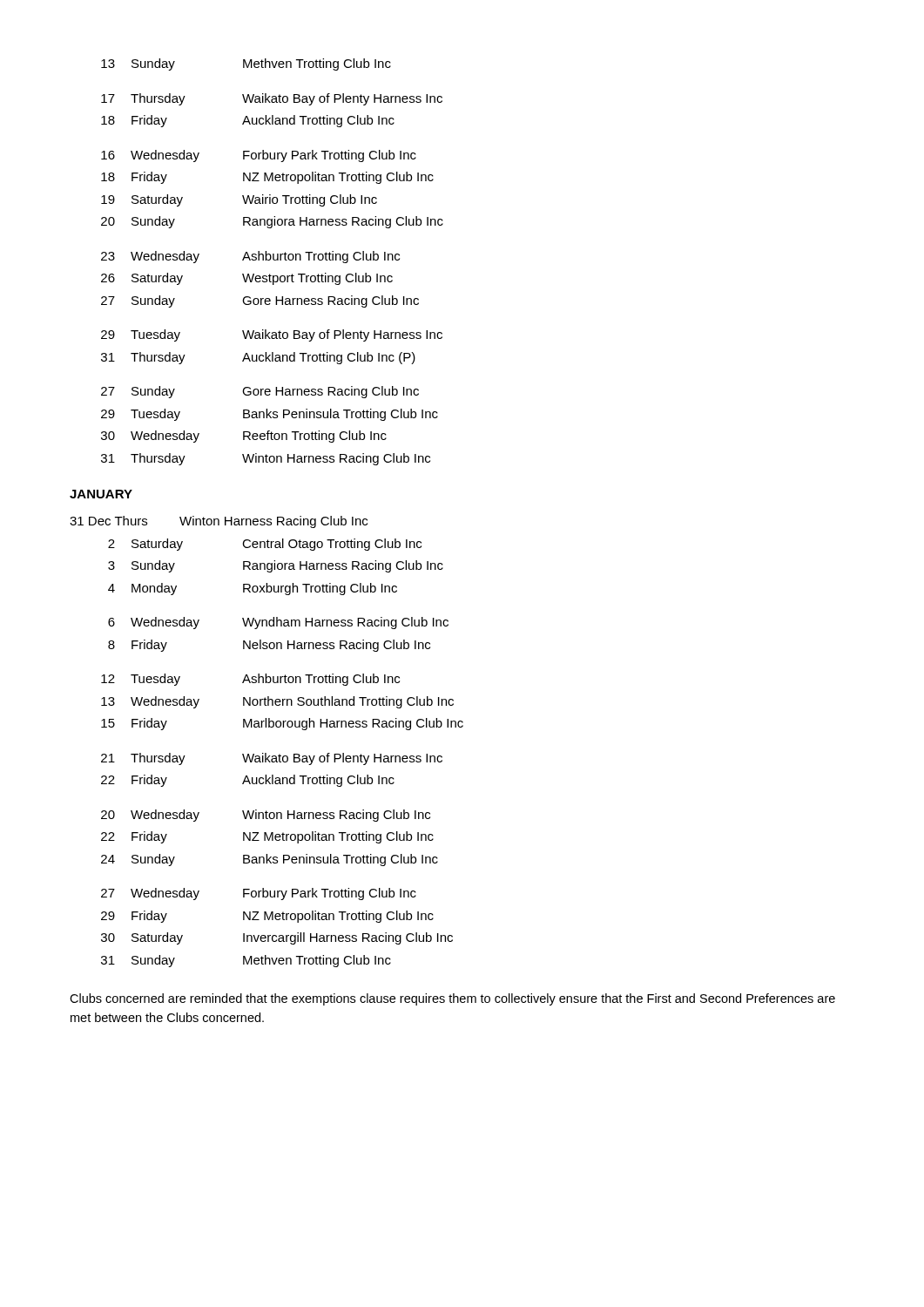Point to the block beginning "31 Dec Thurs Winton Harness Racing Club"
The image size is (924, 1307).
pyautogui.click(x=219, y=521)
